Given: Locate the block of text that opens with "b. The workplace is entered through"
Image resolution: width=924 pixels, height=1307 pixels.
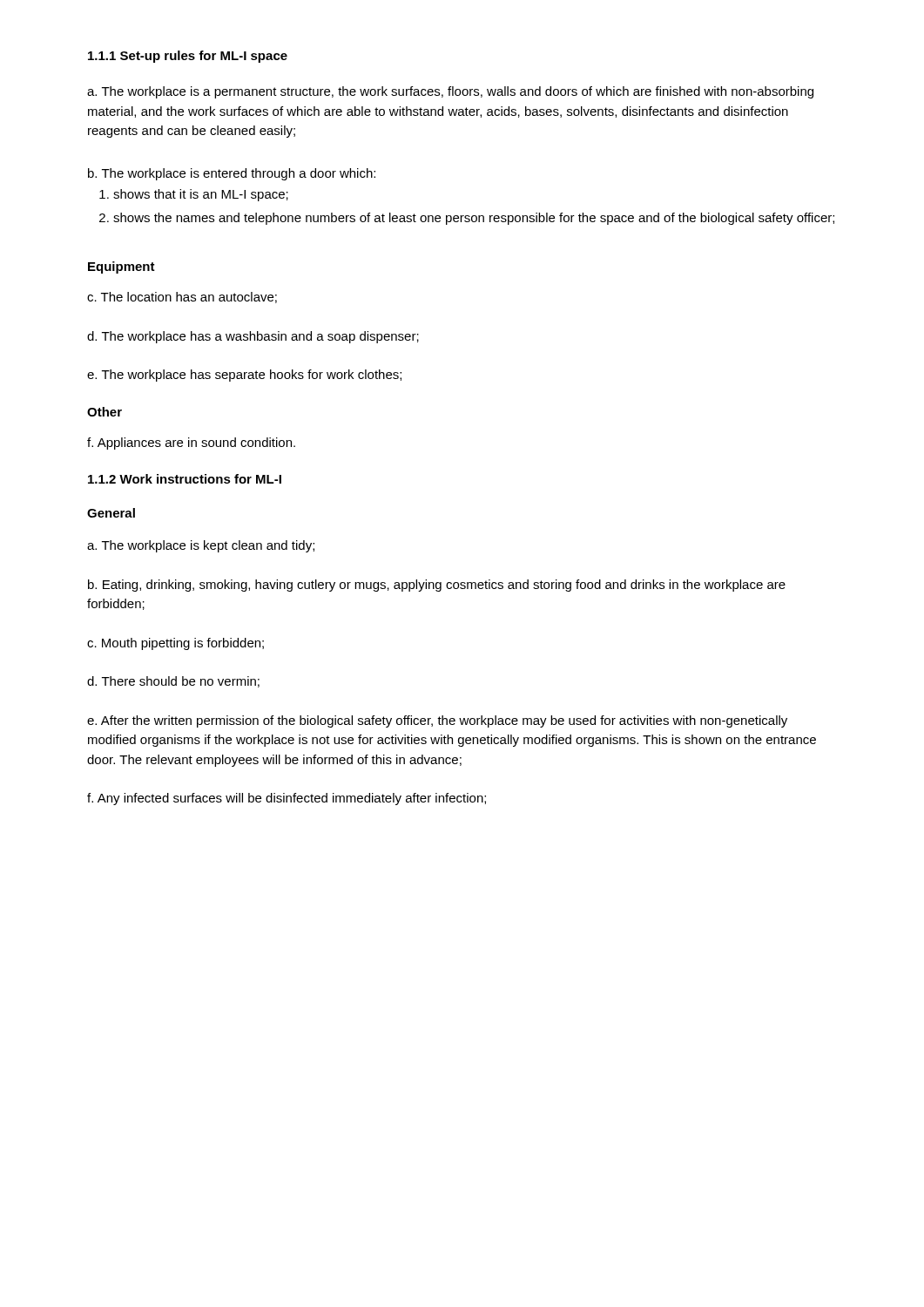Looking at the screenshot, I should [232, 173].
